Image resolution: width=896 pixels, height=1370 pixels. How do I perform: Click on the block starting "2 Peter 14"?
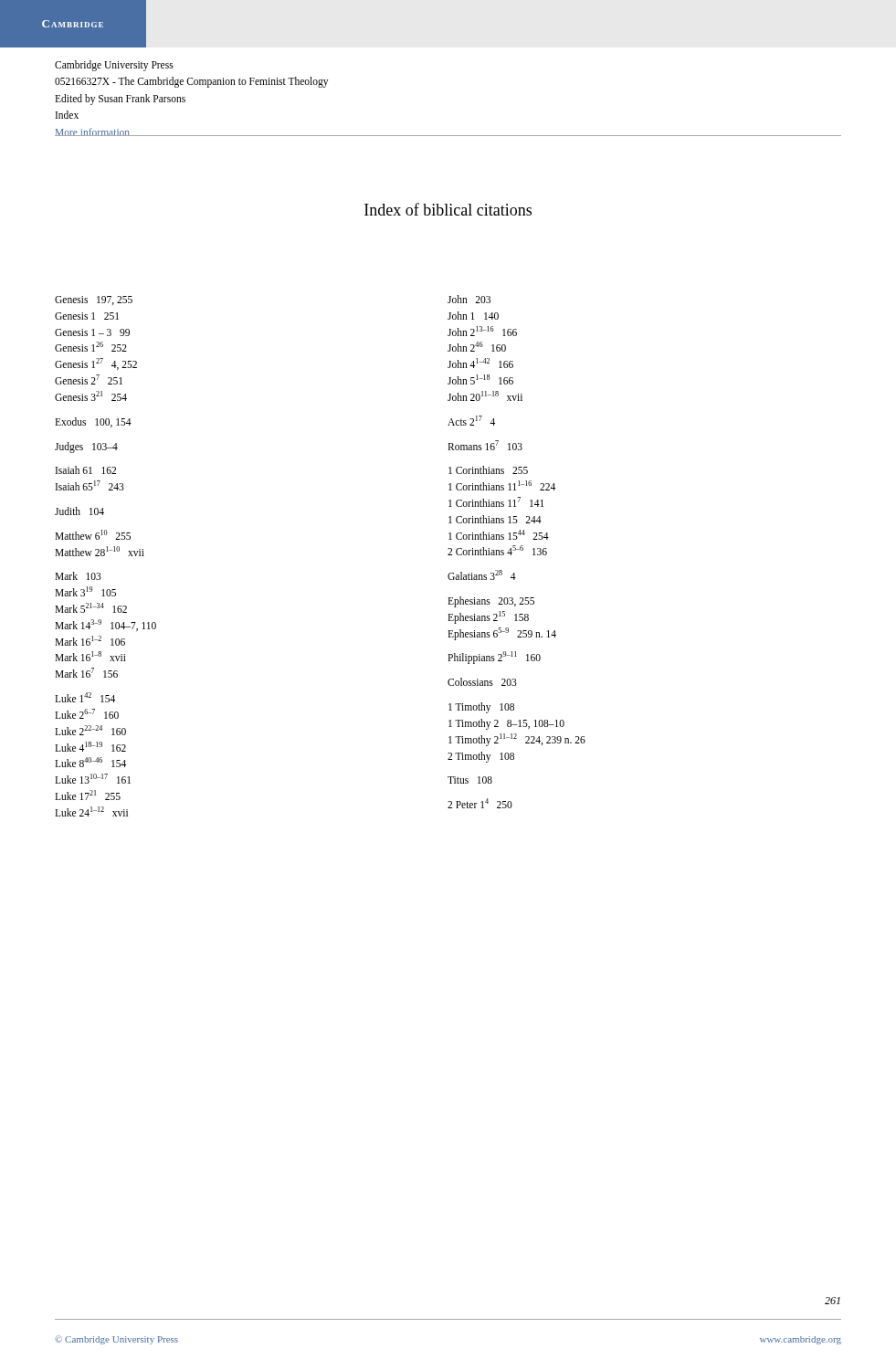click(480, 804)
